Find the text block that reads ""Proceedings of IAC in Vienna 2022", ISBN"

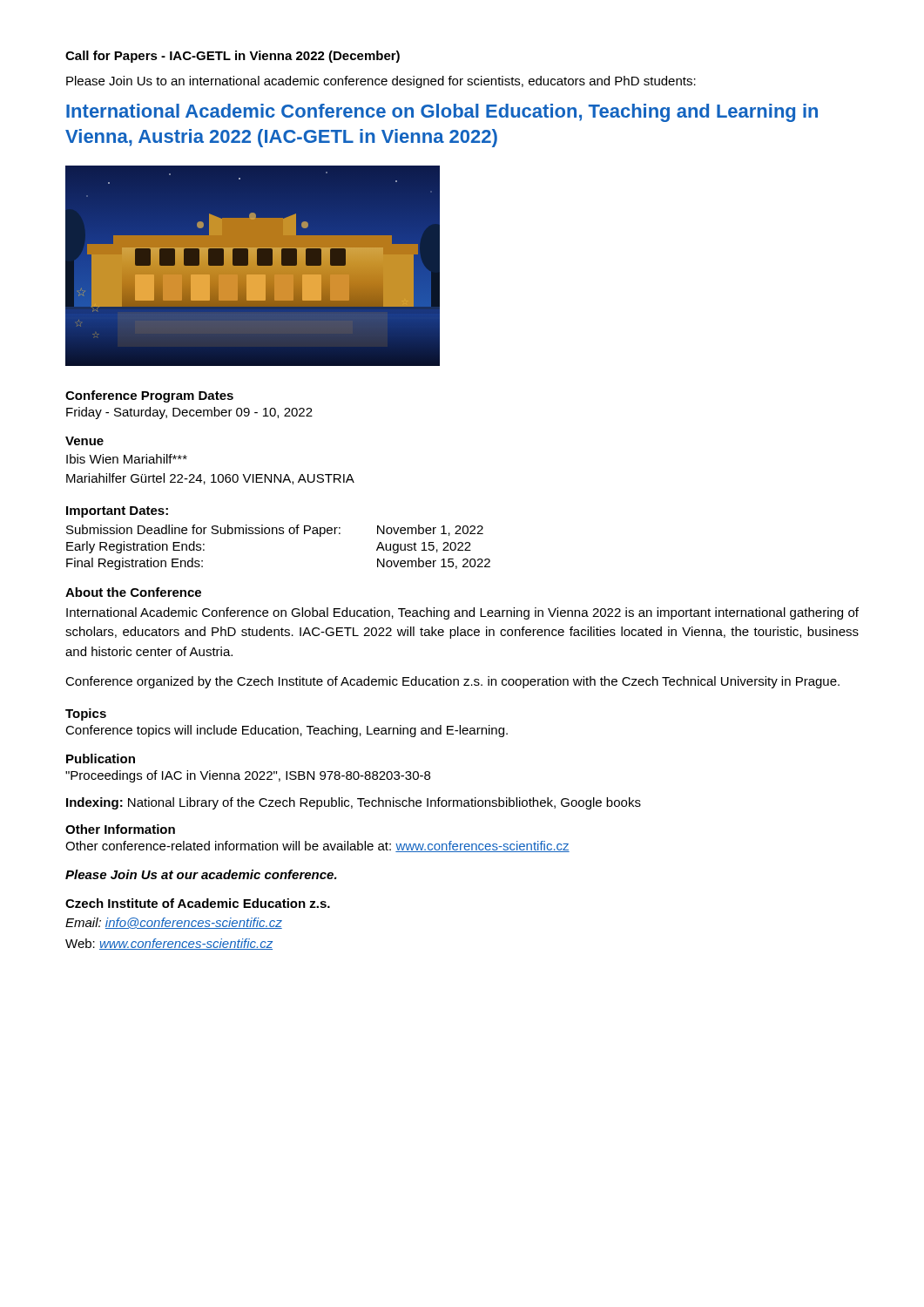click(x=248, y=775)
